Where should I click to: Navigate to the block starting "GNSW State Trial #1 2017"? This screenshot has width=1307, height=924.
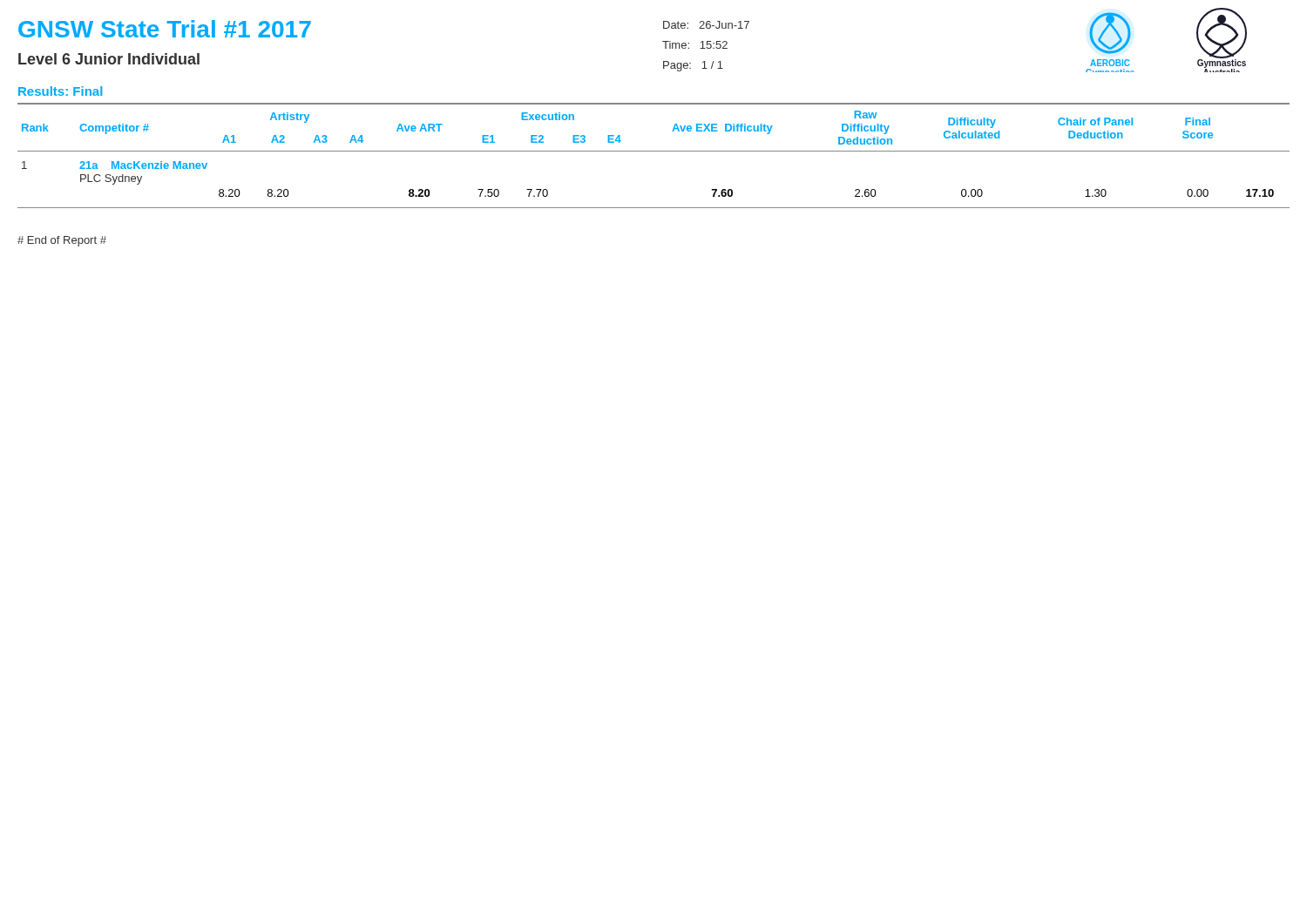point(165,29)
